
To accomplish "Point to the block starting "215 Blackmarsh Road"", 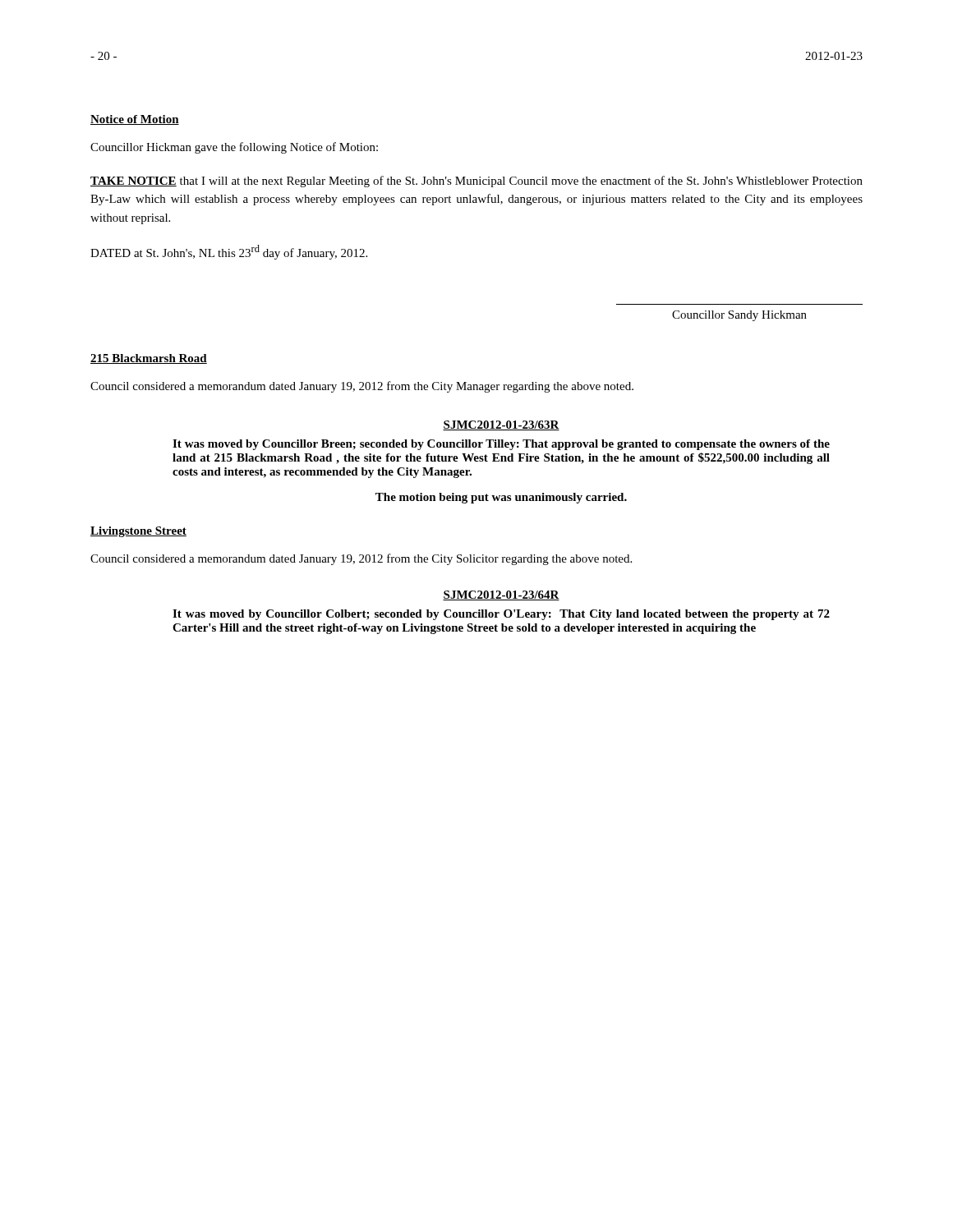I will (149, 358).
